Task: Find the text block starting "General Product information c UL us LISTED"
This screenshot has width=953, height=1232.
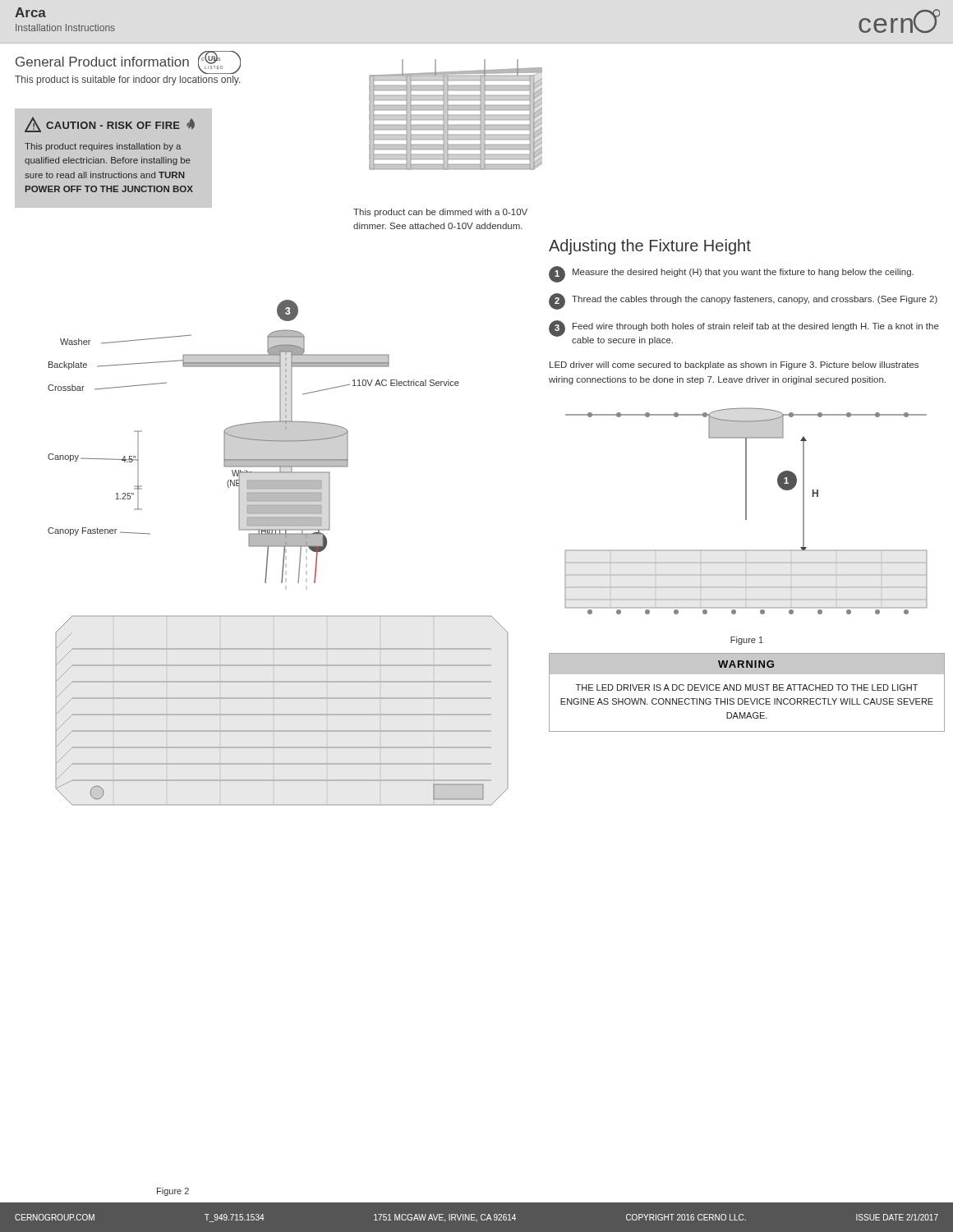Action: tap(128, 62)
